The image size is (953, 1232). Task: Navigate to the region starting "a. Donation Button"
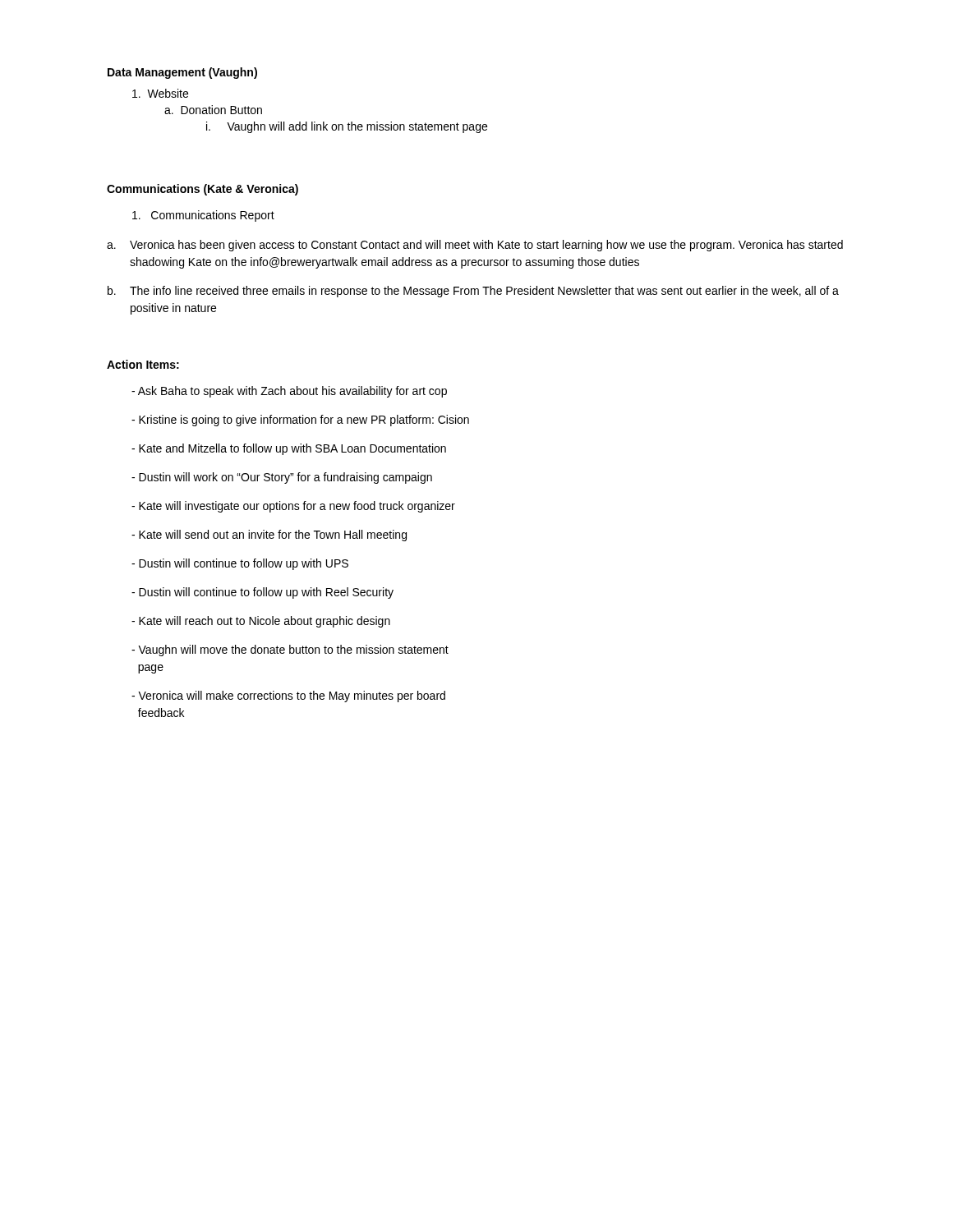[214, 110]
